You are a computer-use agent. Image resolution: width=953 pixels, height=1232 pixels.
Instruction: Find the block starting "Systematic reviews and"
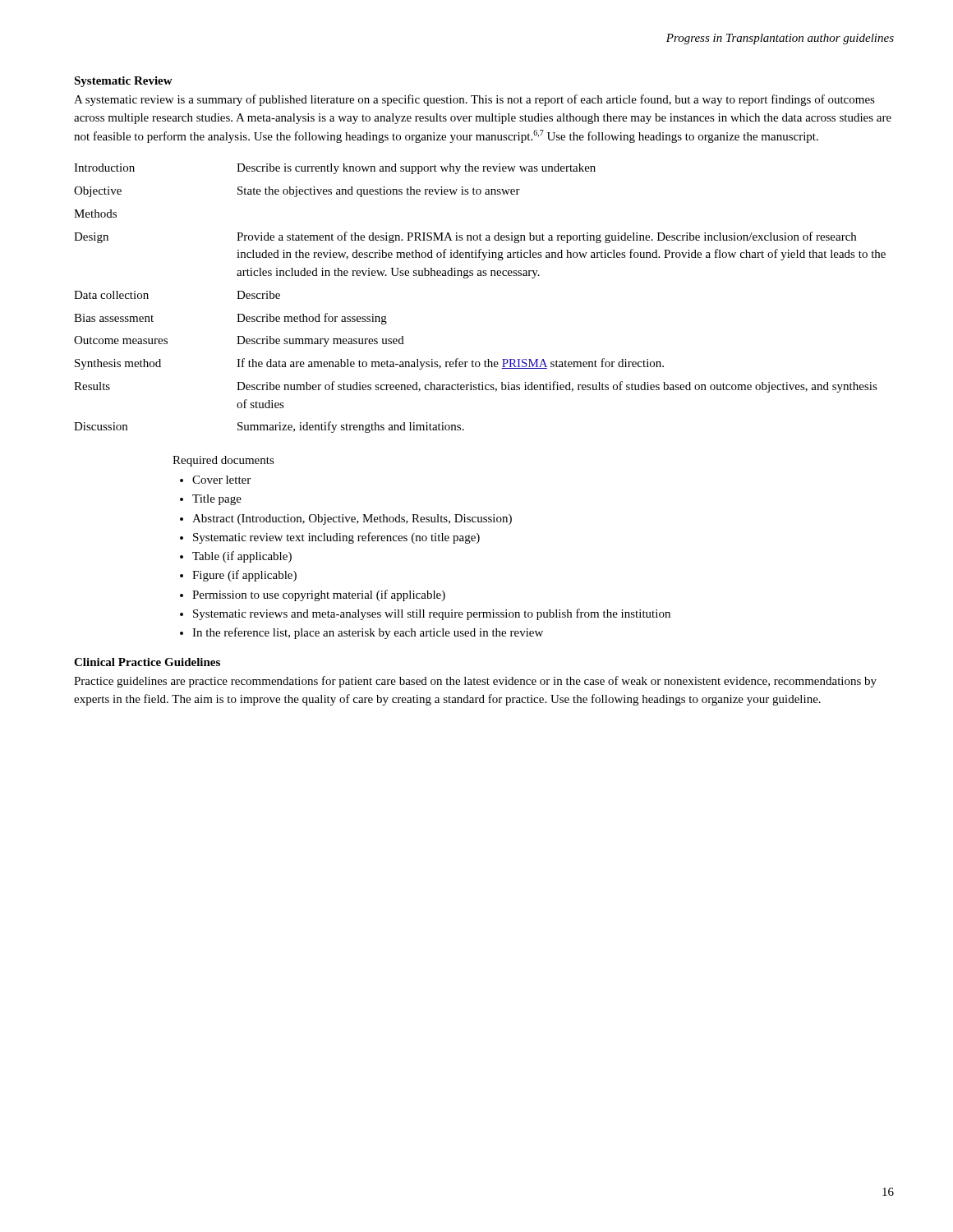[x=431, y=613]
